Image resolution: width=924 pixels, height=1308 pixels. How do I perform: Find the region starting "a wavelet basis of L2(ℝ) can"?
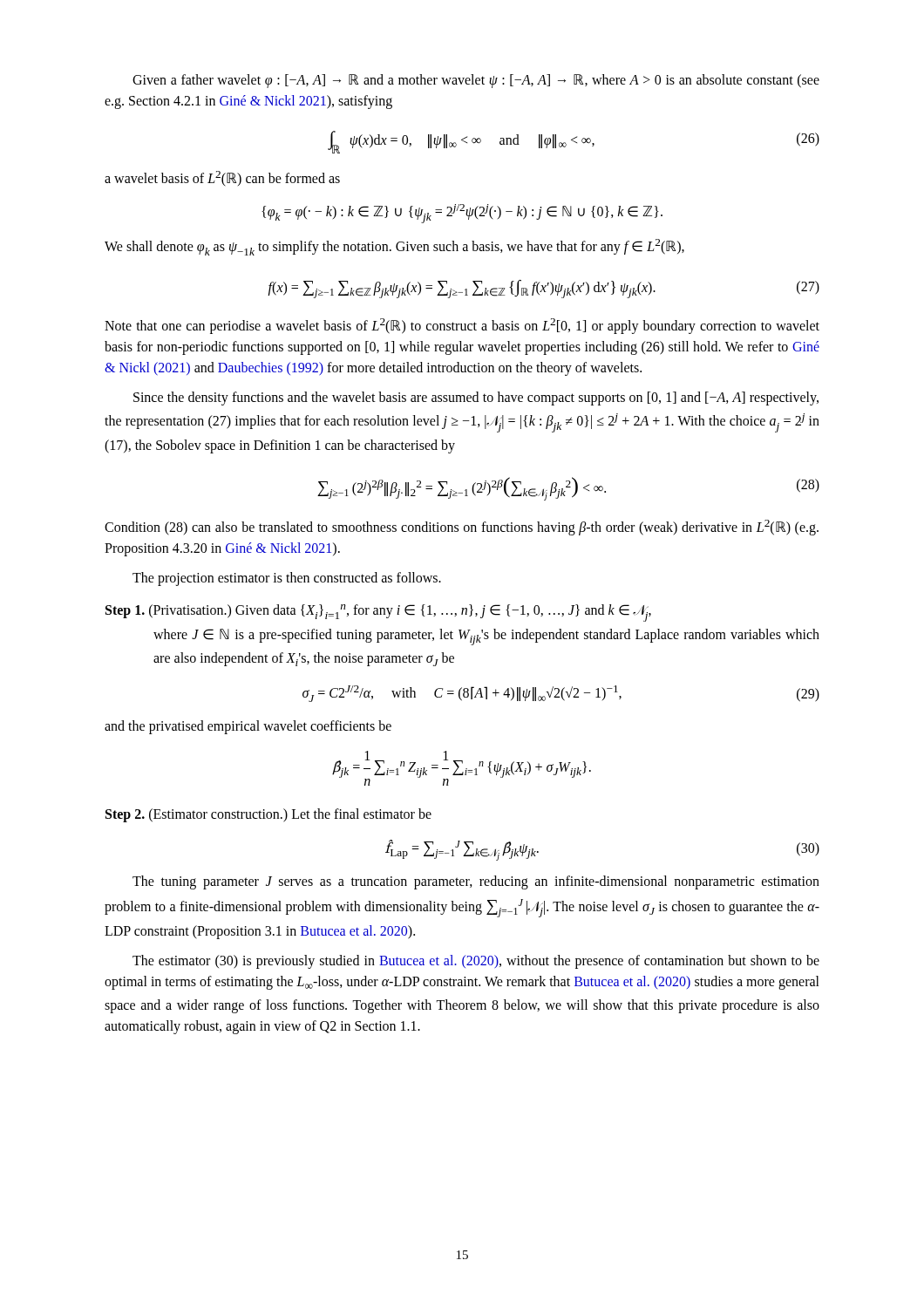coord(222,179)
